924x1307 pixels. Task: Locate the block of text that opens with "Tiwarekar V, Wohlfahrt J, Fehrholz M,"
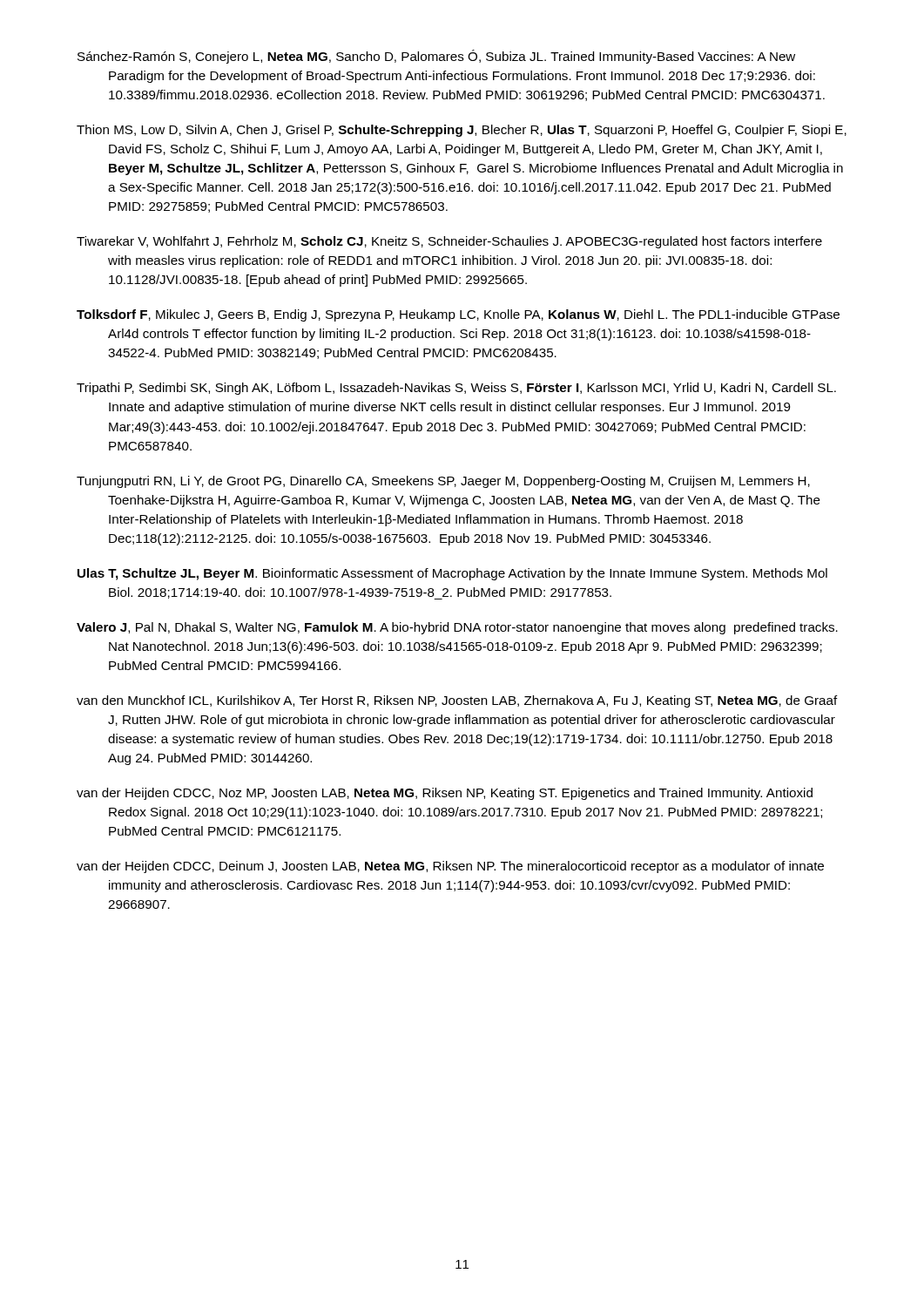point(449,260)
